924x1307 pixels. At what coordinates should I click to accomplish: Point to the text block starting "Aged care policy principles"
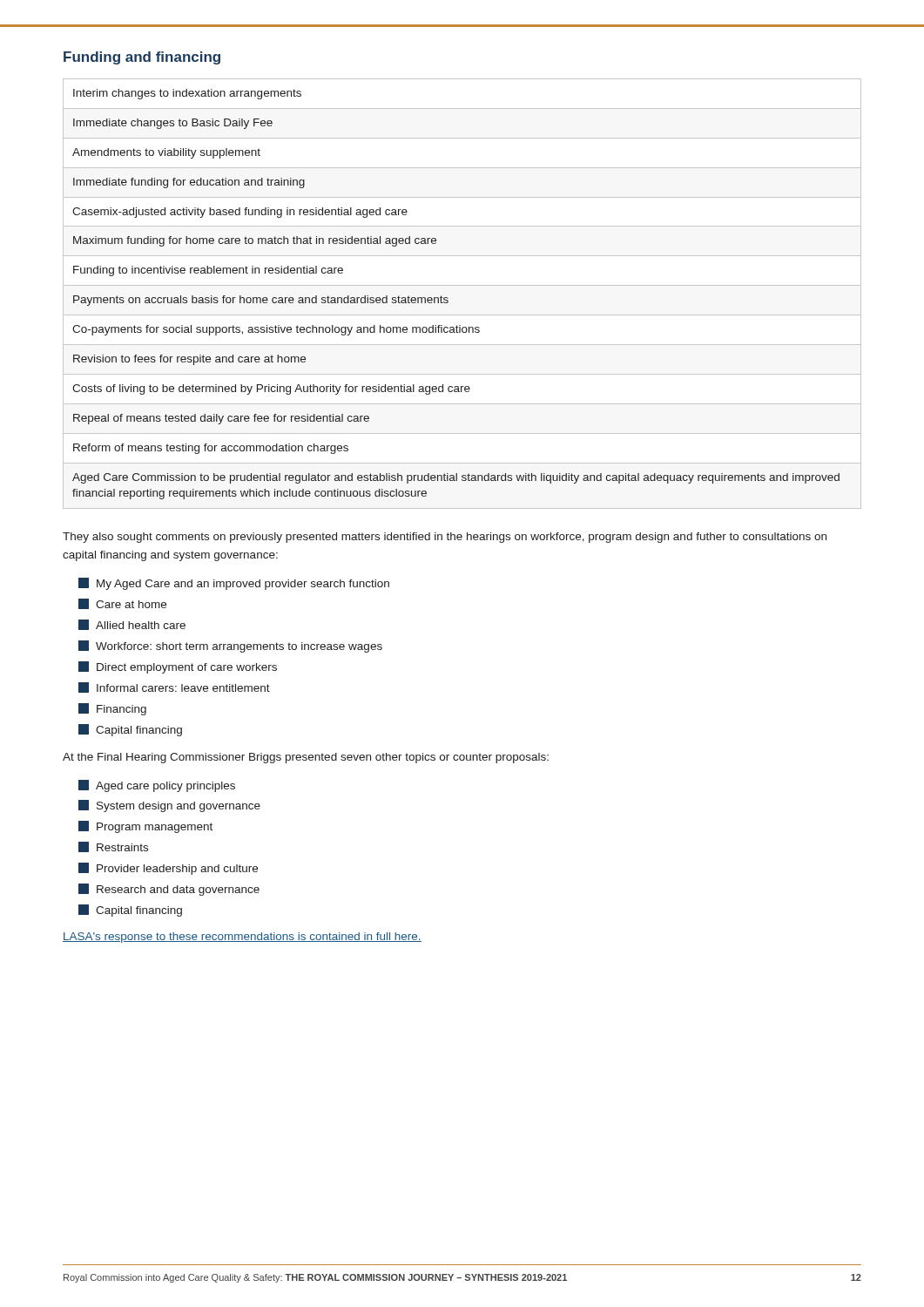pos(157,786)
